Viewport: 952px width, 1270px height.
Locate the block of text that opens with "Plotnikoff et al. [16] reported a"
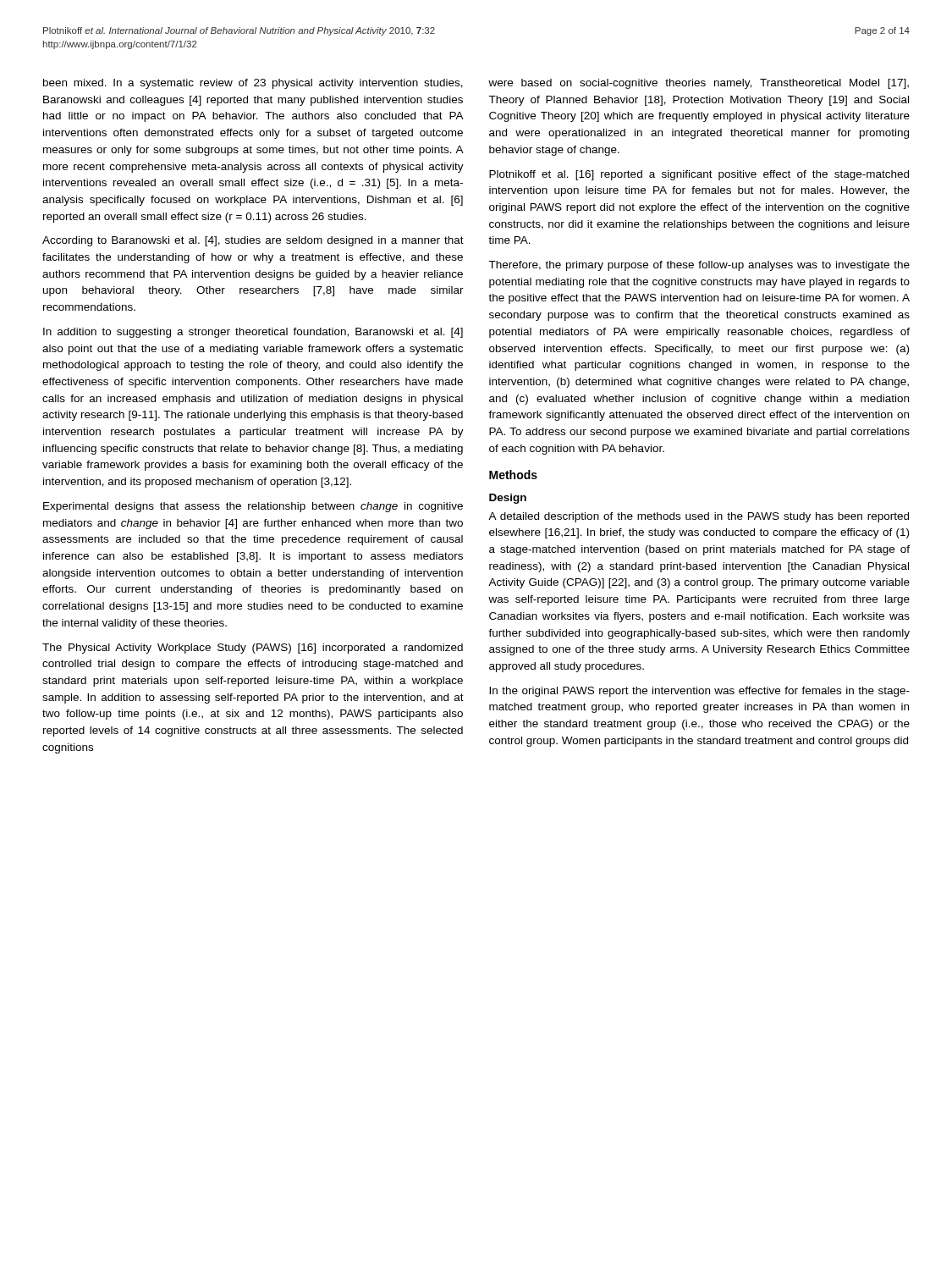click(699, 207)
